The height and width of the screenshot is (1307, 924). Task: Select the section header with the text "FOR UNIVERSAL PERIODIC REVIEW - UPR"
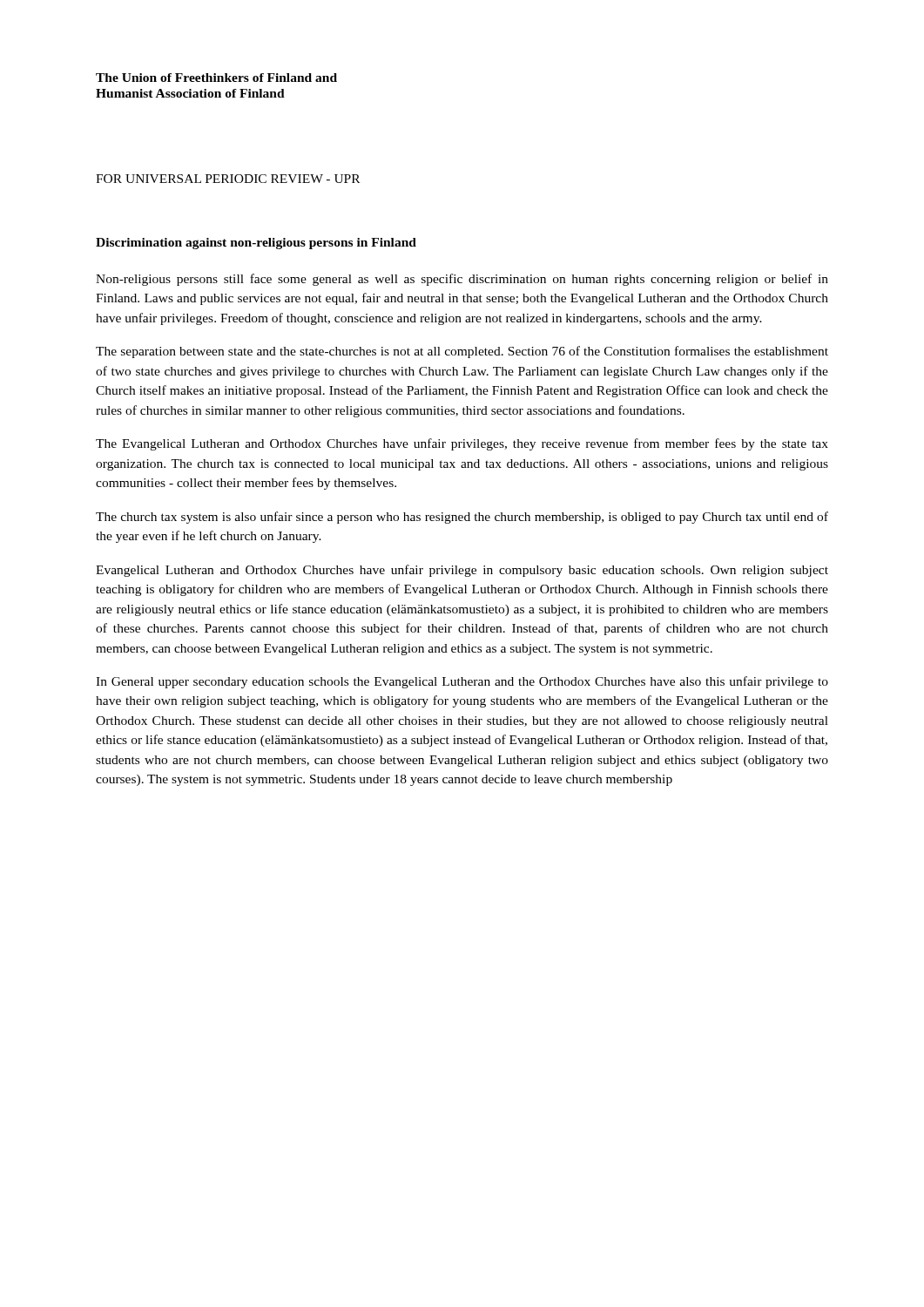[228, 178]
